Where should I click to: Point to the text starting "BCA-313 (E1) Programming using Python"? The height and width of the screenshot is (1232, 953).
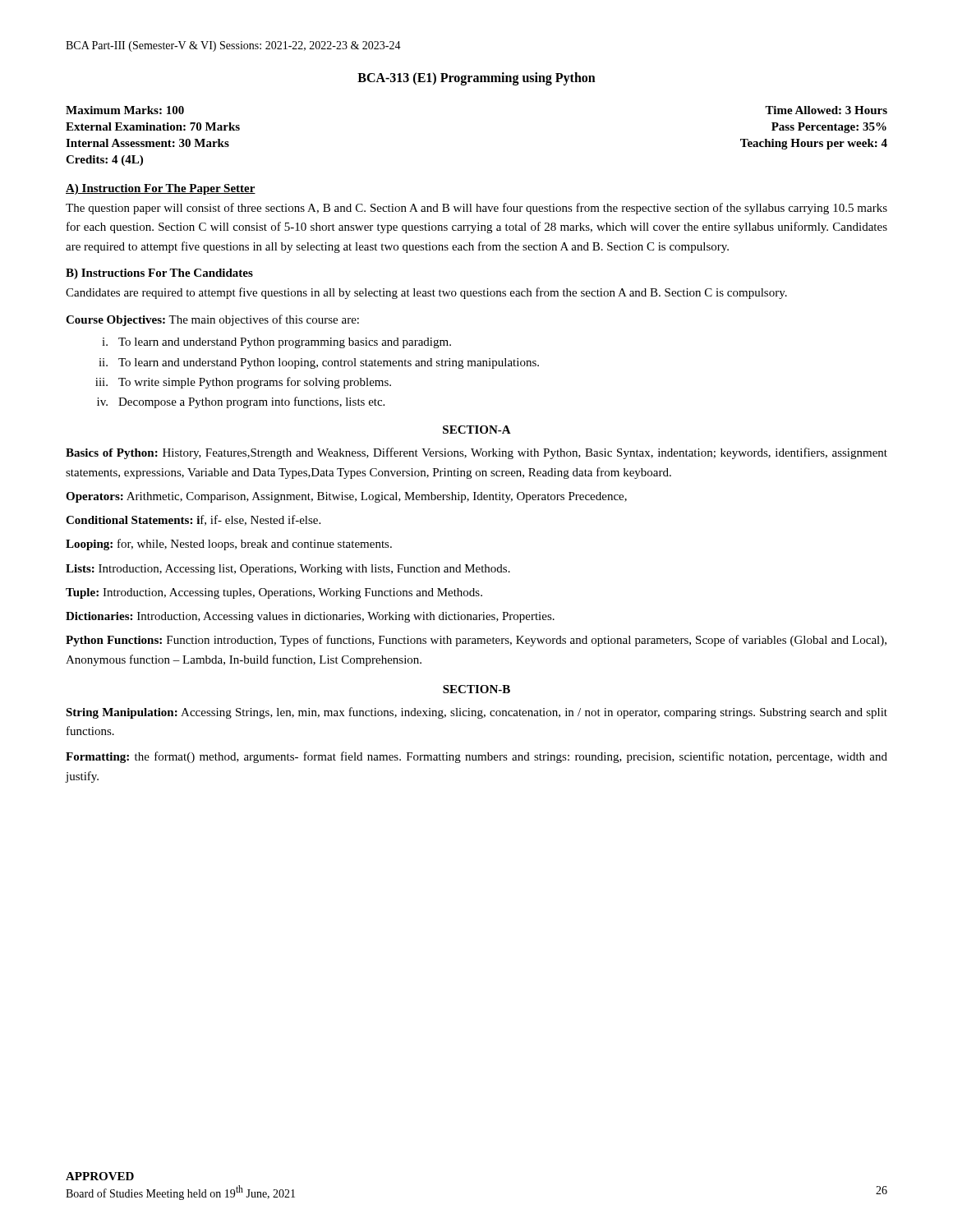[x=476, y=78]
